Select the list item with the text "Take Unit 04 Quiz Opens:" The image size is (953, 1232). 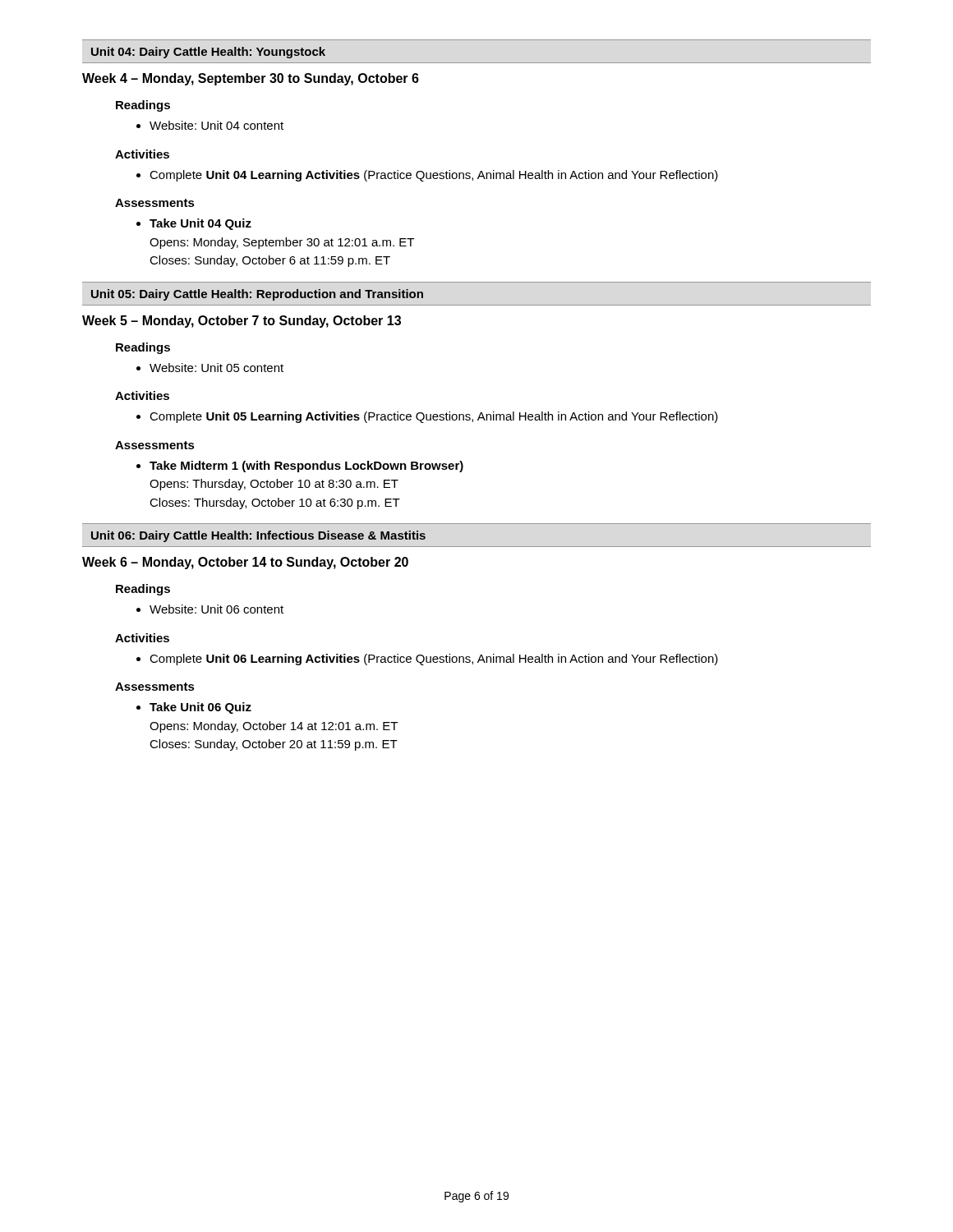194,224
